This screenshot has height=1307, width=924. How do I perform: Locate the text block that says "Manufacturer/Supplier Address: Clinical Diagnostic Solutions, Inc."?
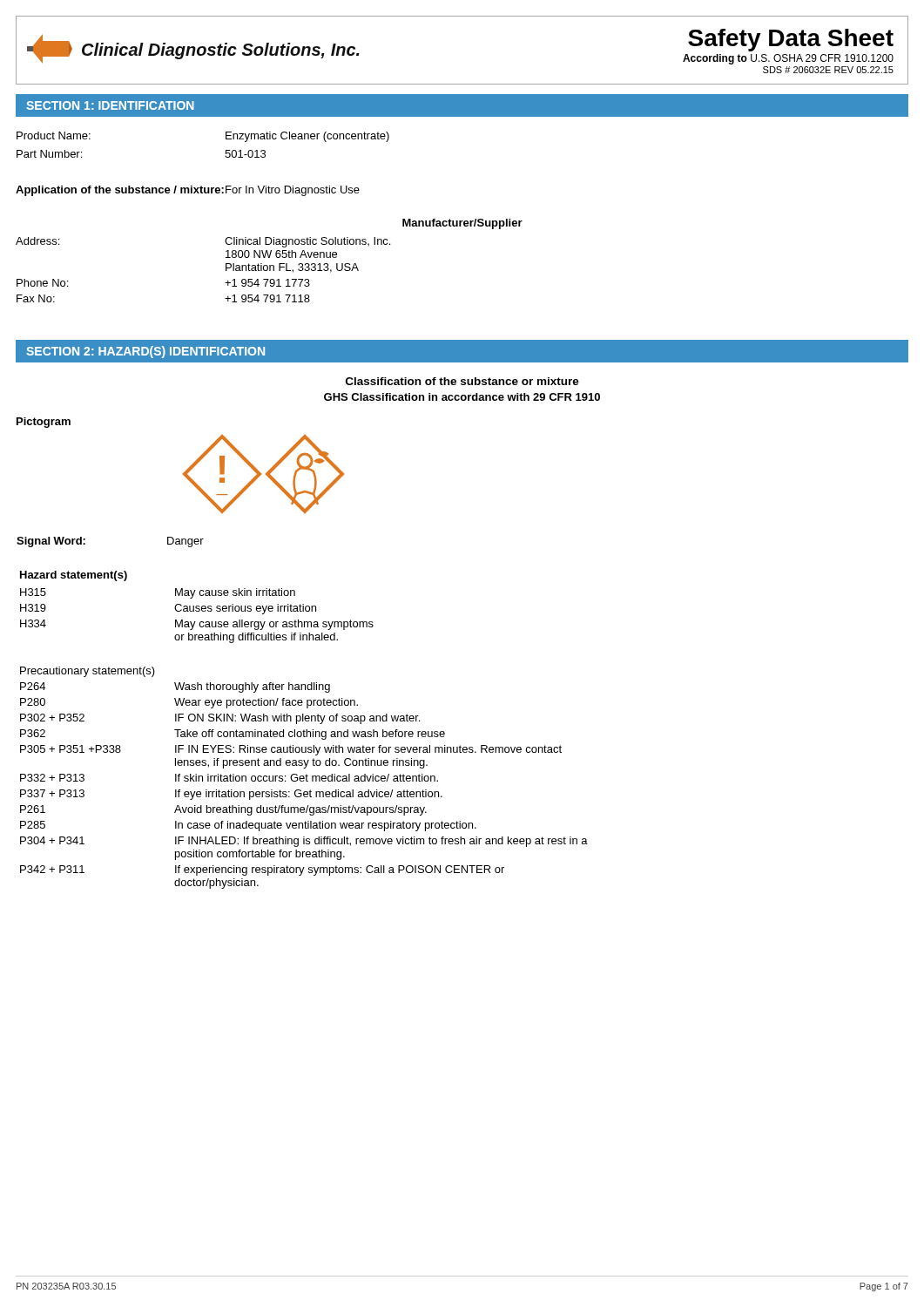coord(462,224)
